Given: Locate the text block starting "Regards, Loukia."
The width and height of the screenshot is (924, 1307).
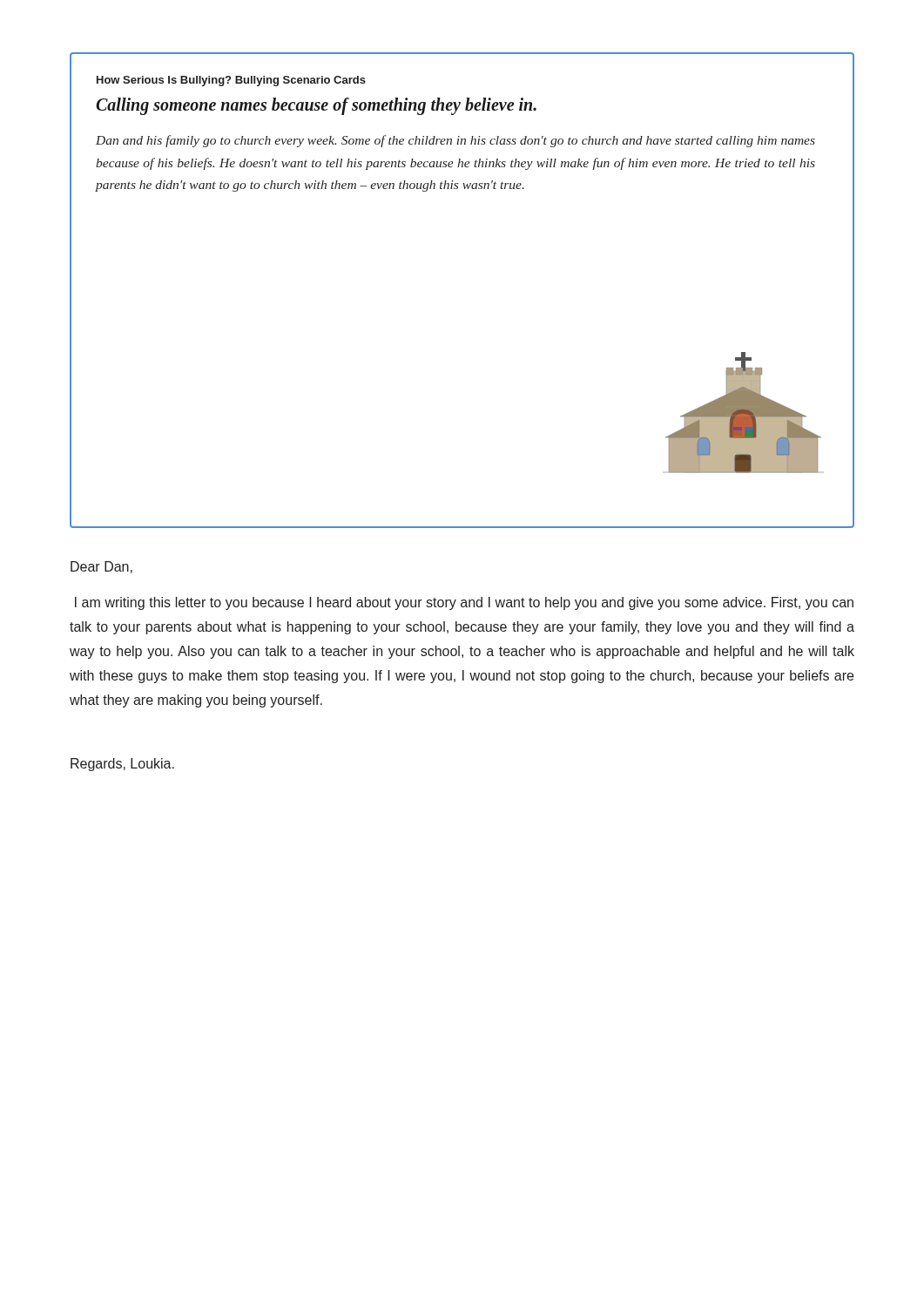Looking at the screenshot, I should click(122, 764).
